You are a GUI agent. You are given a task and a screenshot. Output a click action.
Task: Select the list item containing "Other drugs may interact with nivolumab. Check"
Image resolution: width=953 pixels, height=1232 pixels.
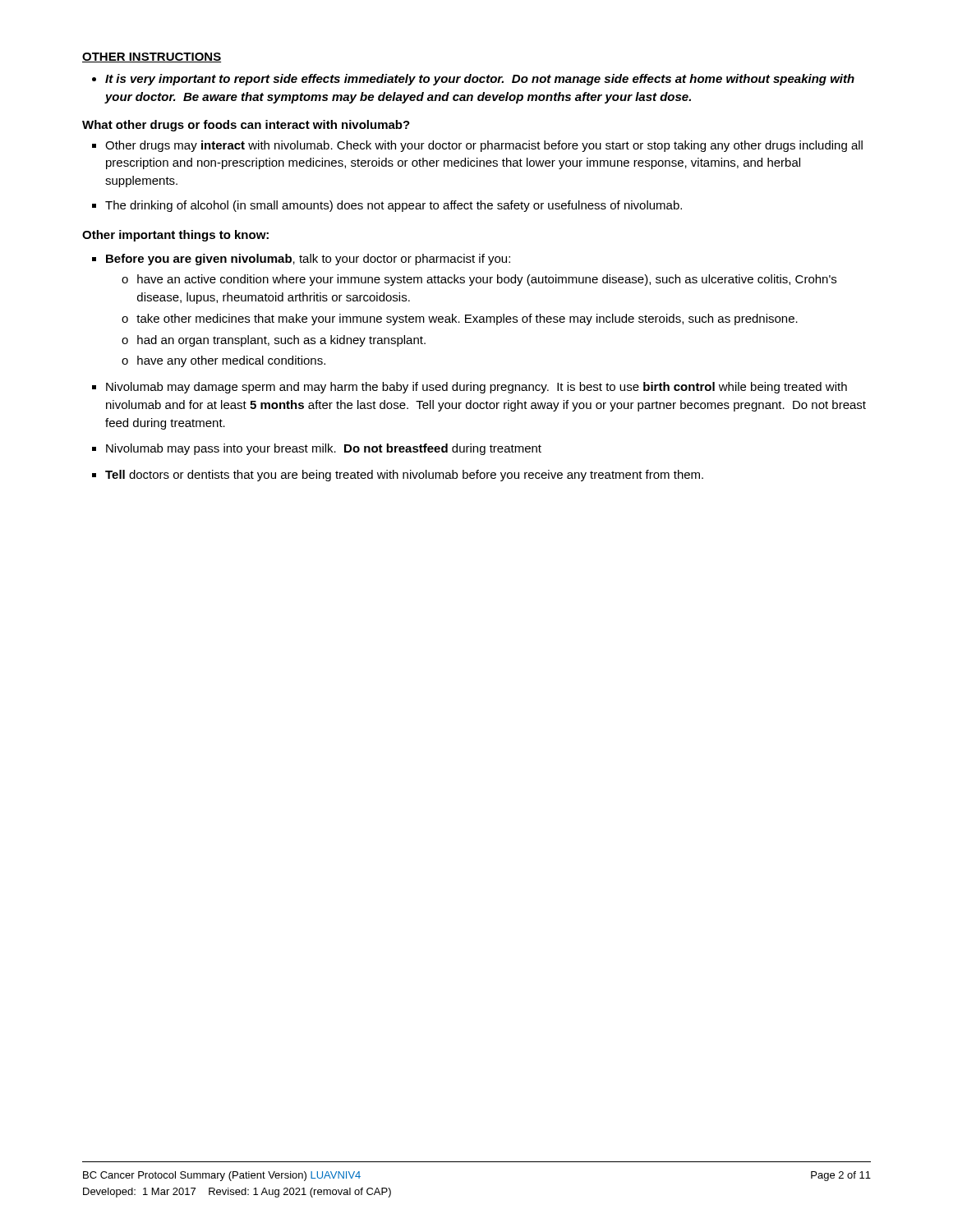tap(484, 162)
